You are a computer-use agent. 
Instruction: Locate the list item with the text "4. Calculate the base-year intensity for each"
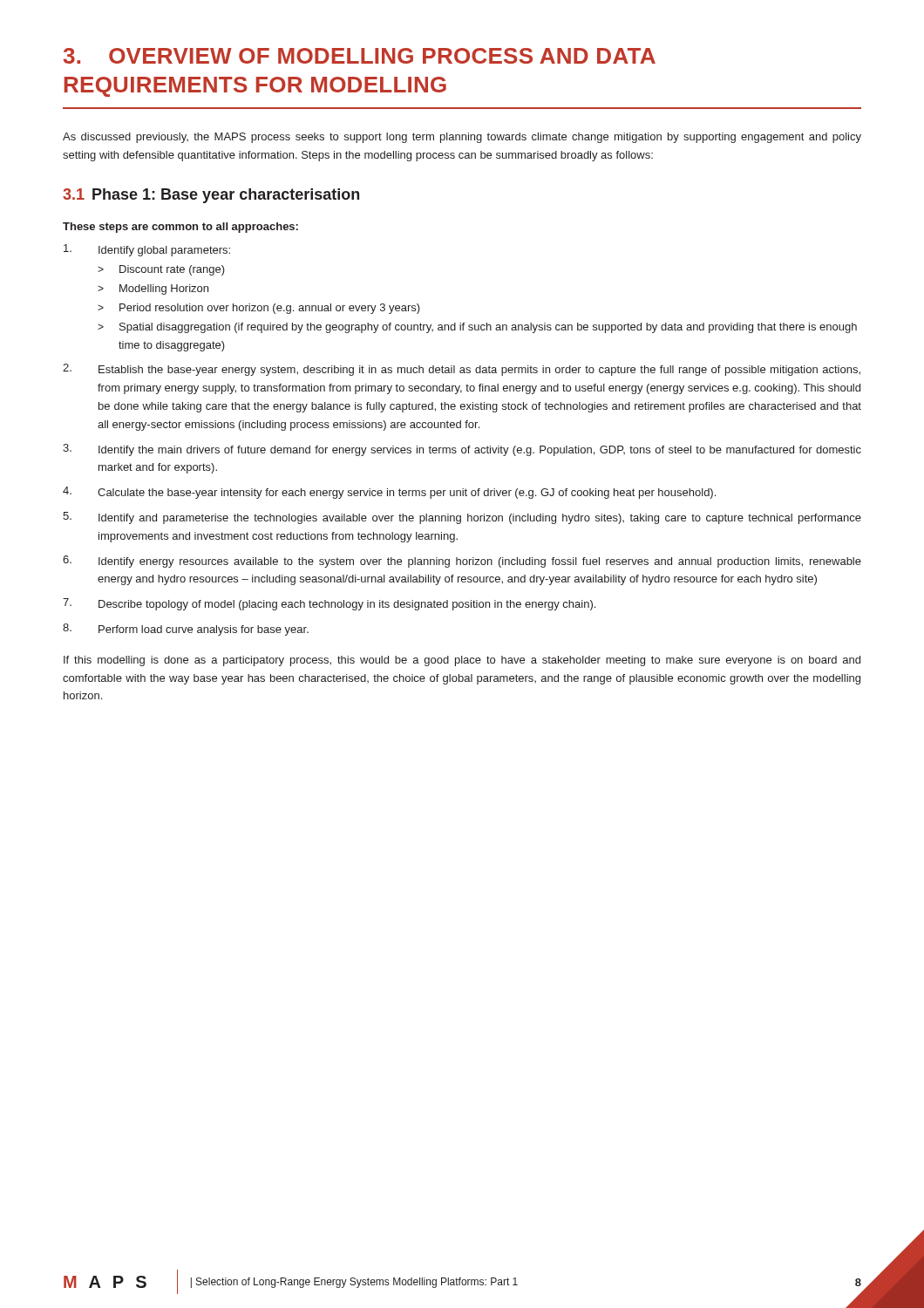pyautogui.click(x=462, y=493)
